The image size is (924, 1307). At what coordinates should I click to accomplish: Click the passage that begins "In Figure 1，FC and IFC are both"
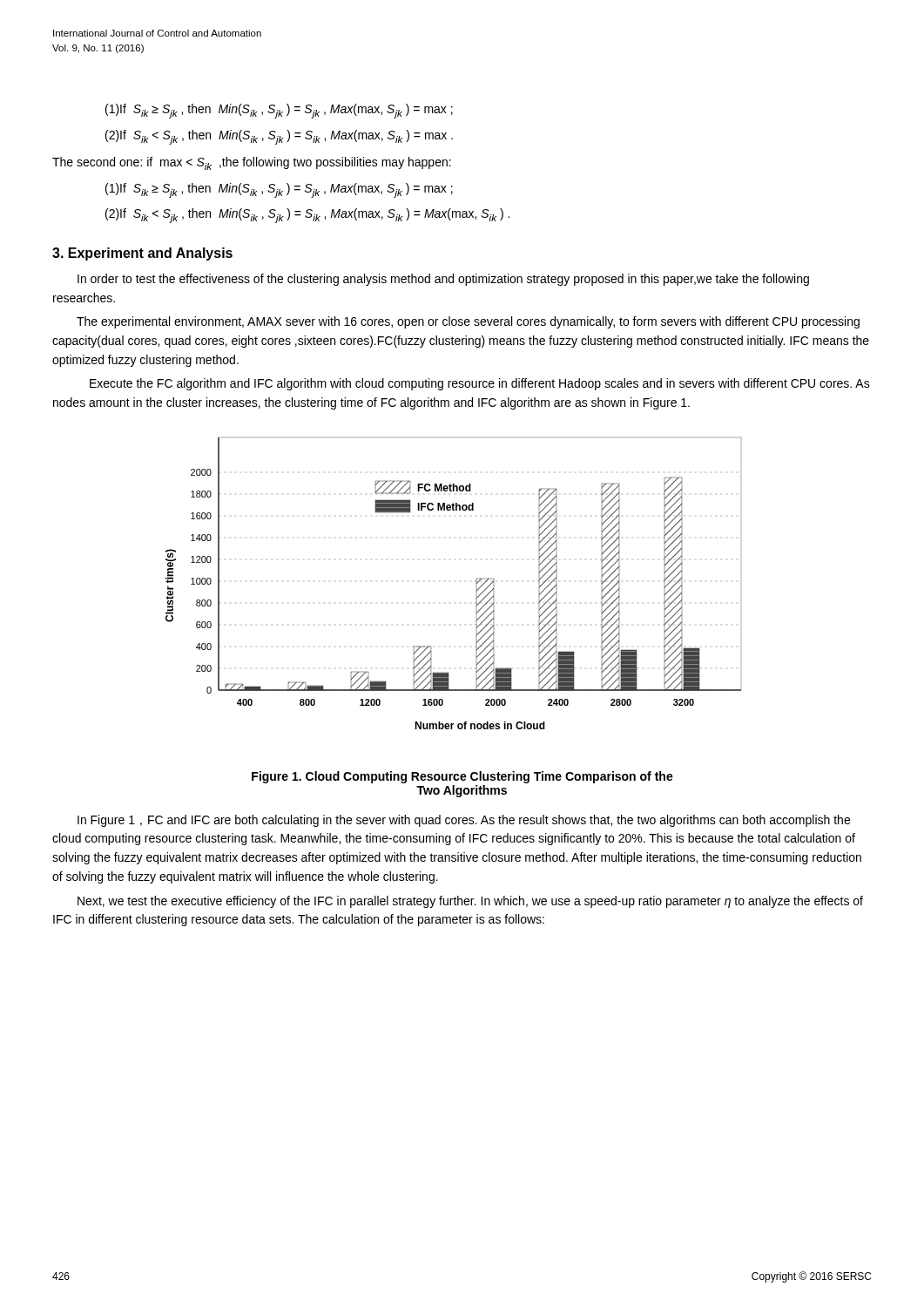point(457,848)
